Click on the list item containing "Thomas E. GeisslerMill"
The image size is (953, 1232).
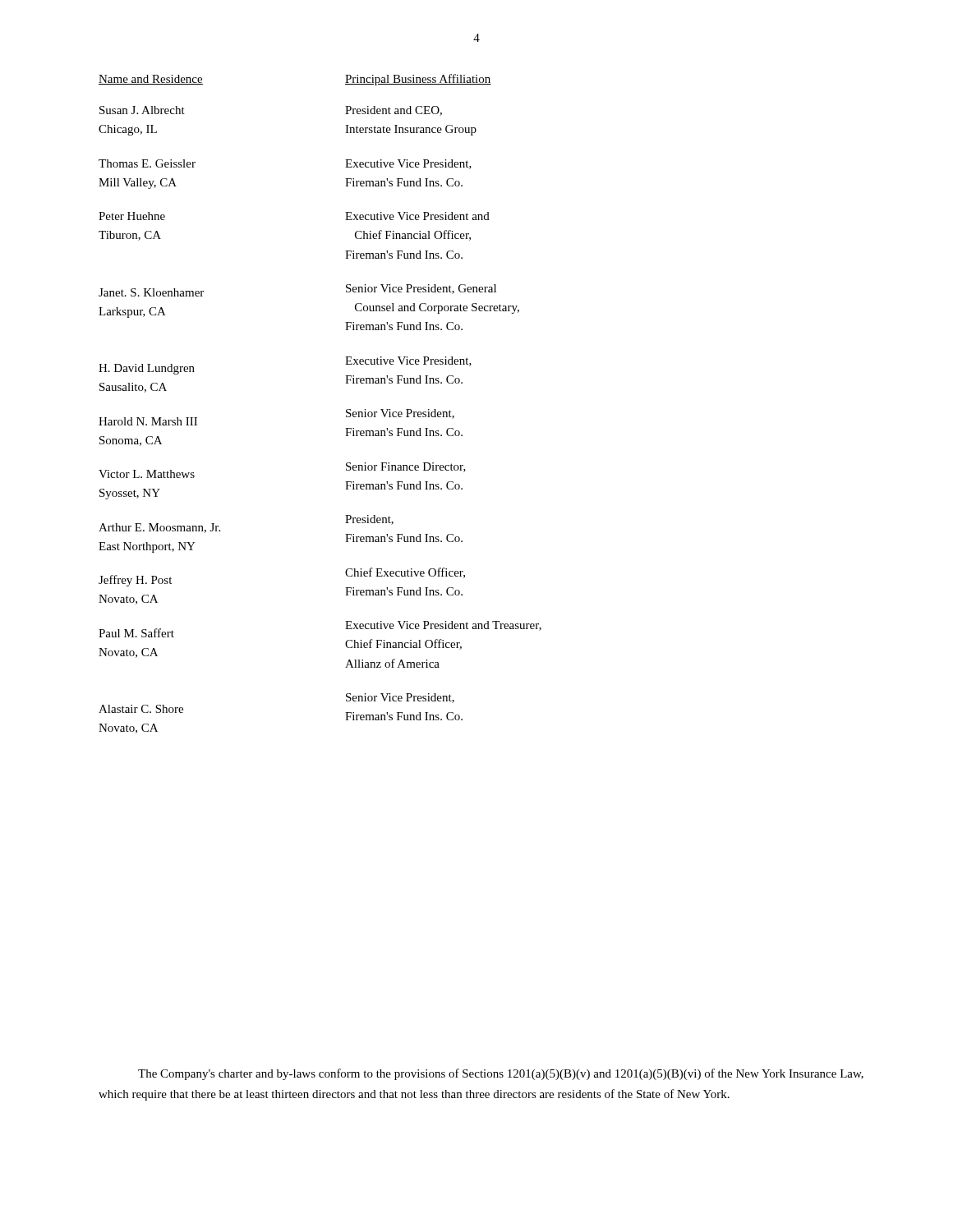pyautogui.click(x=145, y=164)
